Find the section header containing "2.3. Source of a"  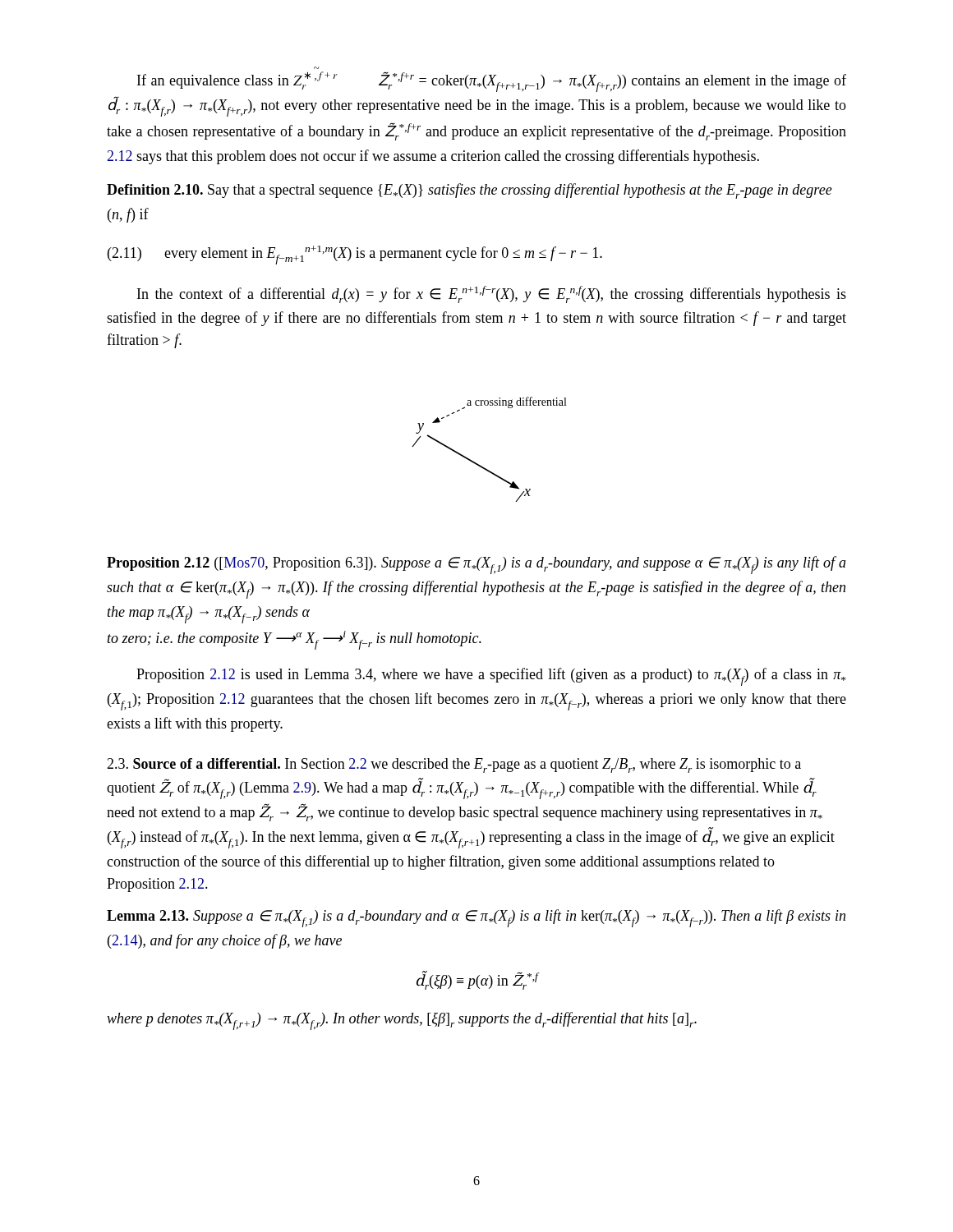(x=471, y=824)
